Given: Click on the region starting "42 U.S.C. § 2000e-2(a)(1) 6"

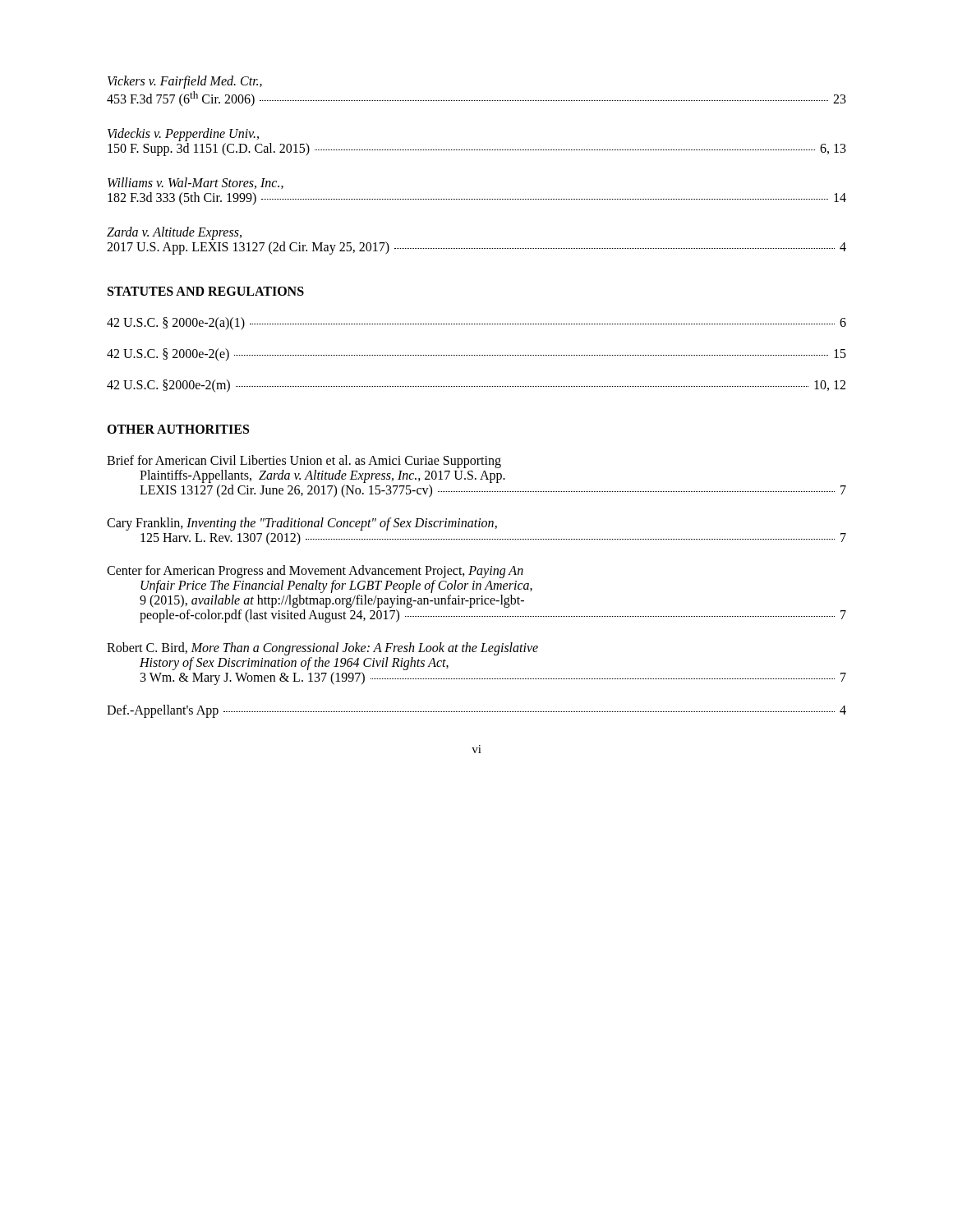Looking at the screenshot, I should click(x=476, y=323).
